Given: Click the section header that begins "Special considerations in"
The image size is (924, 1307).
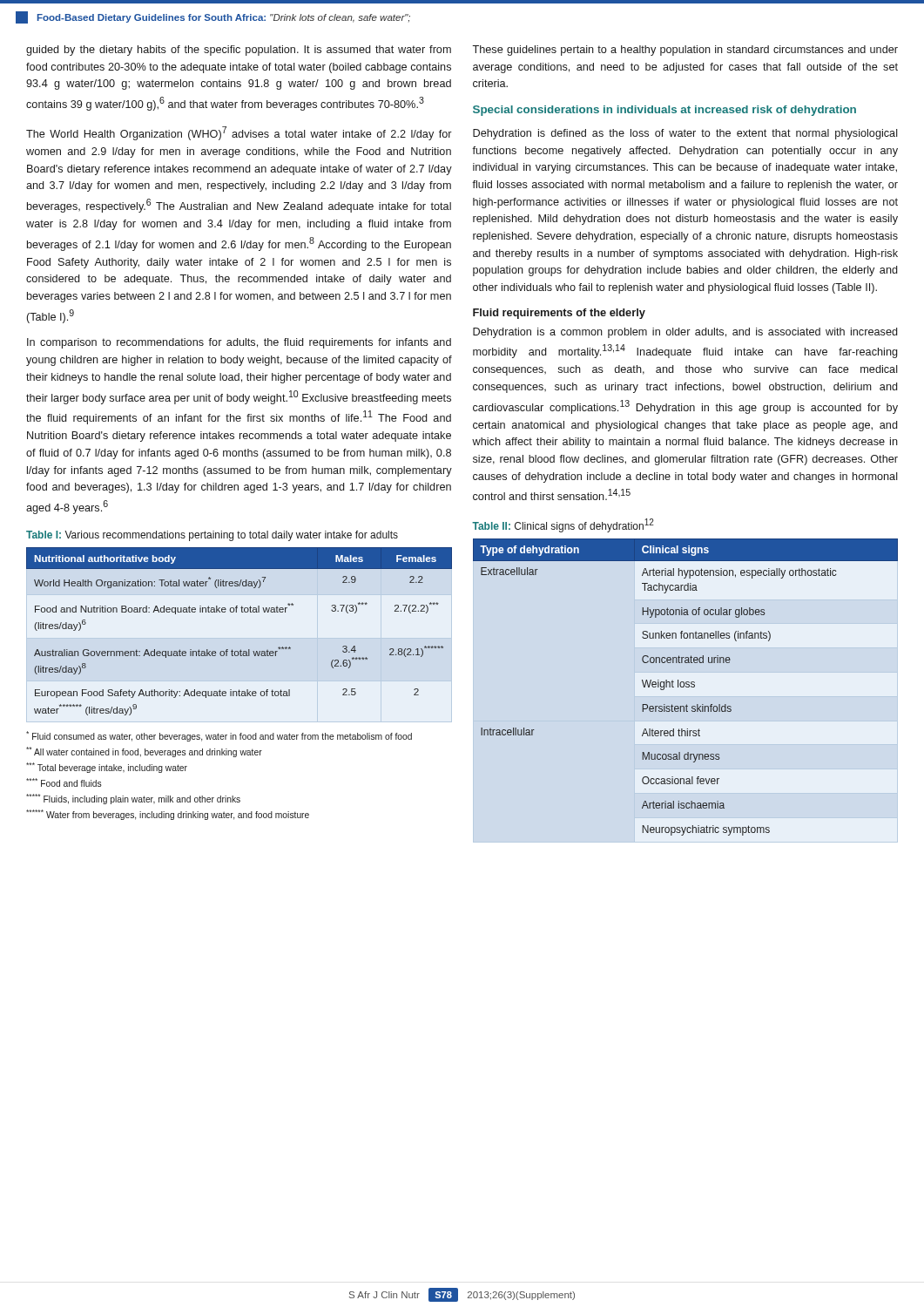Looking at the screenshot, I should click(665, 109).
